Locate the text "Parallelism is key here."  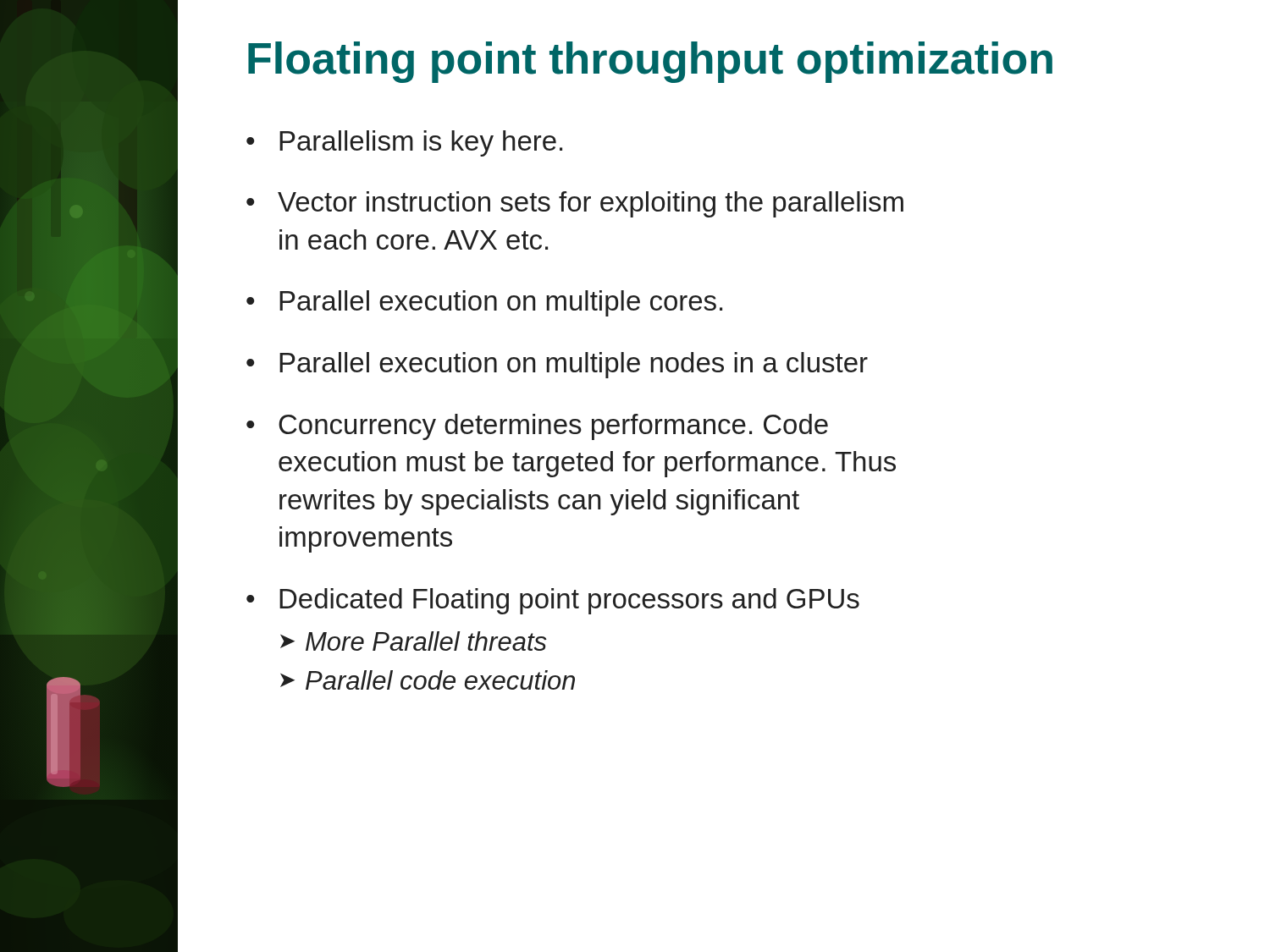[x=421, y=141]
